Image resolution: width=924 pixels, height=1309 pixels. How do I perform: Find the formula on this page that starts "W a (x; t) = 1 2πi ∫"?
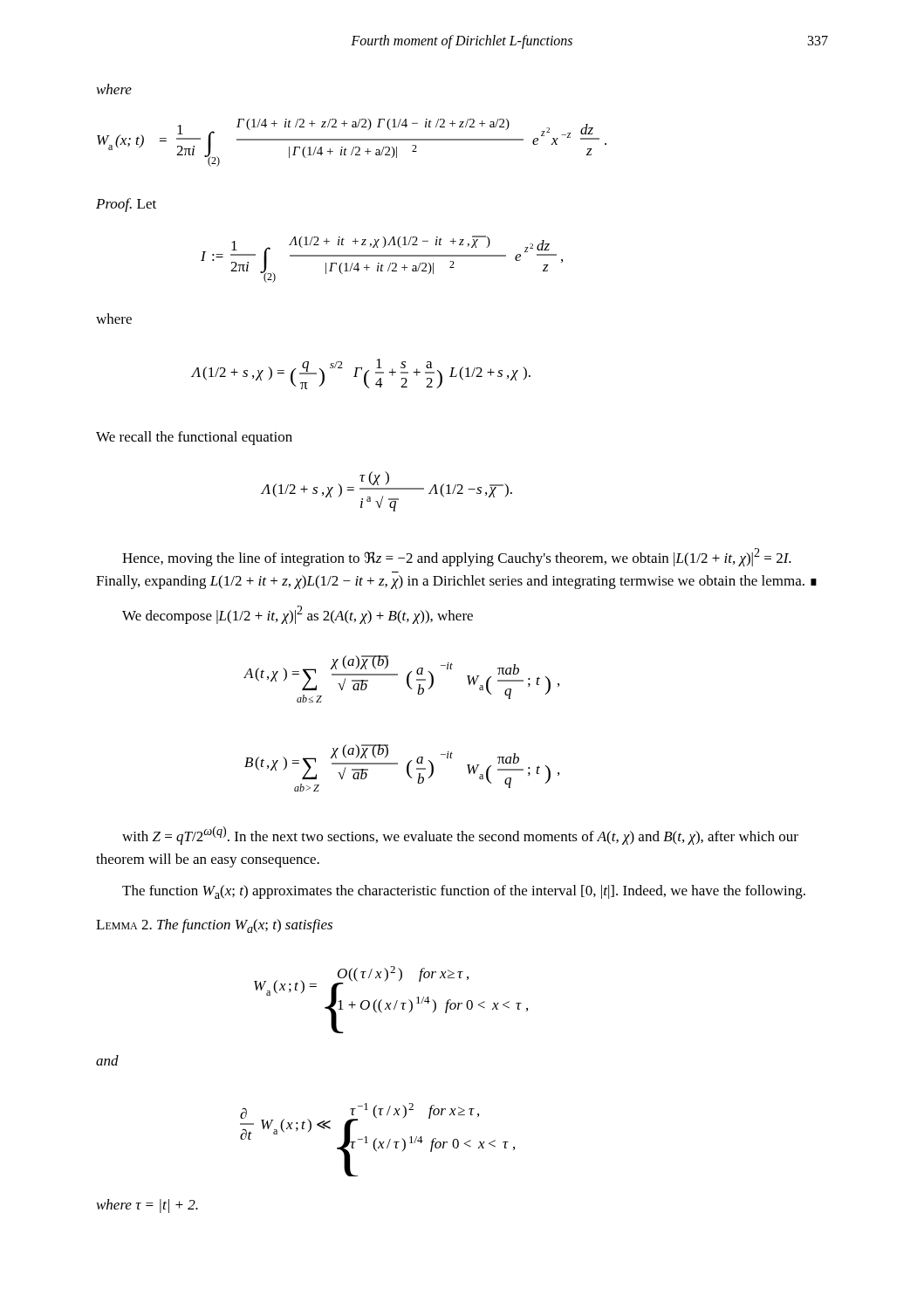tap(441, 142)
